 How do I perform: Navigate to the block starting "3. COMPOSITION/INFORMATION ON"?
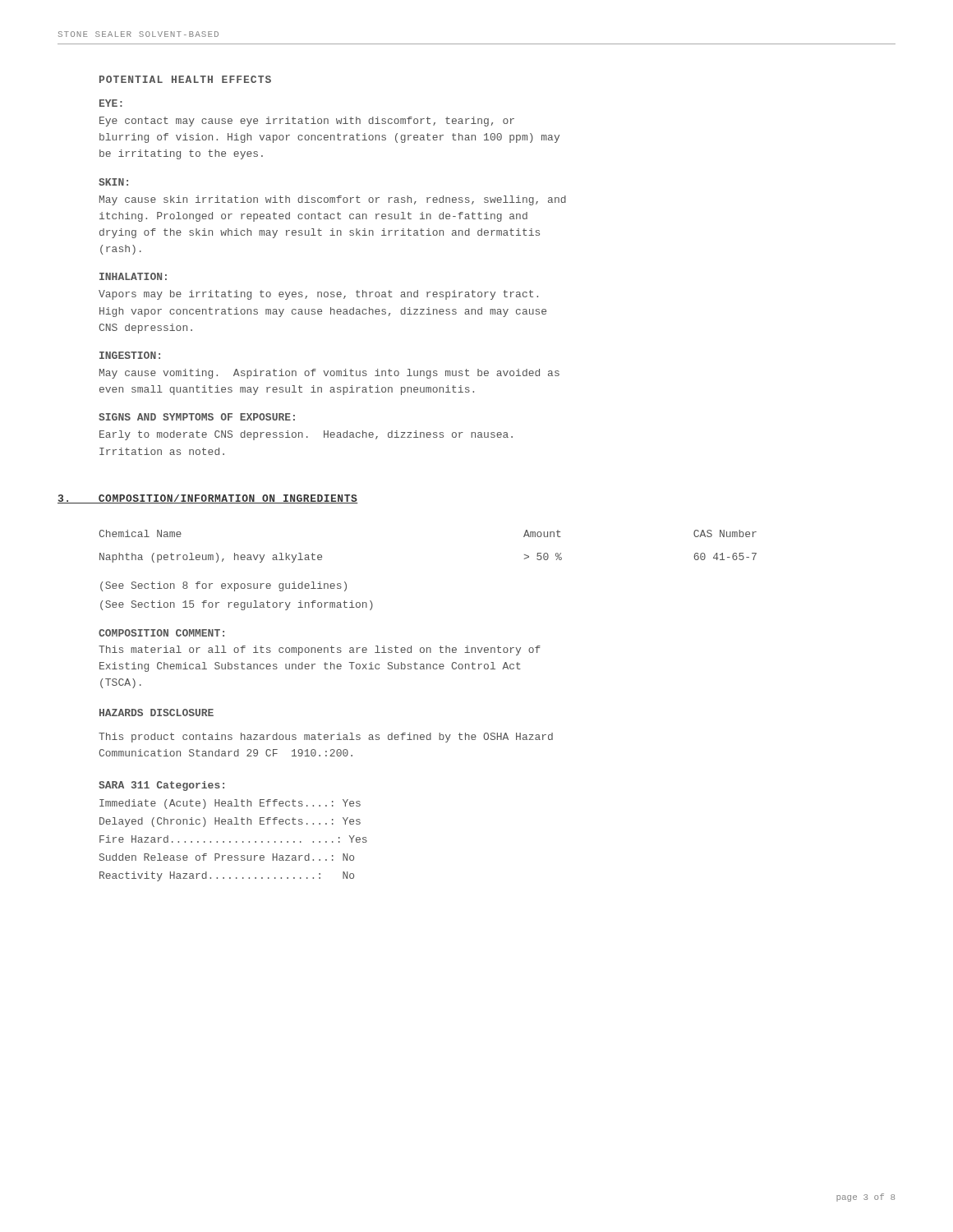(208, 499)
